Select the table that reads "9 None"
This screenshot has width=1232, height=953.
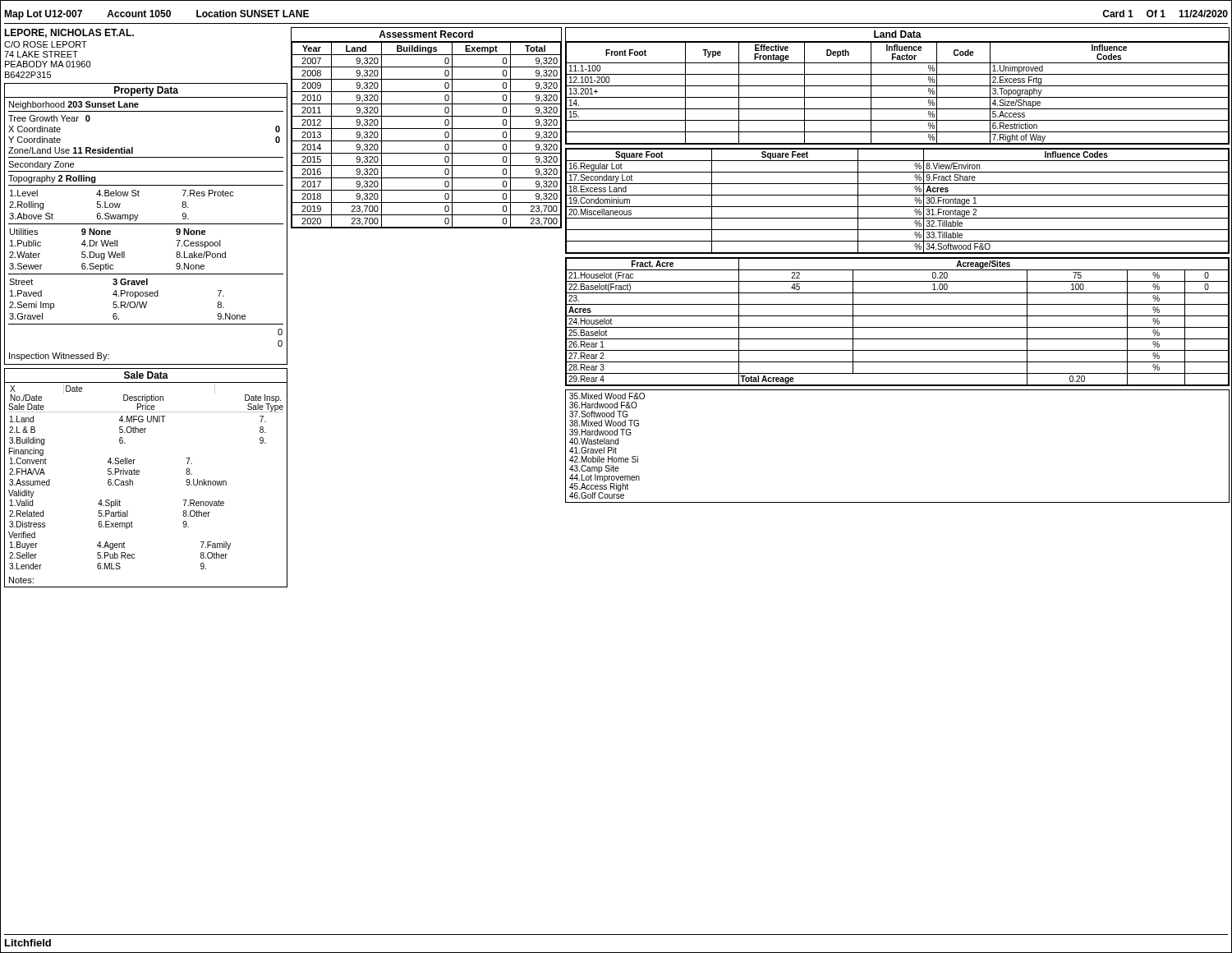tap(146, 249)
